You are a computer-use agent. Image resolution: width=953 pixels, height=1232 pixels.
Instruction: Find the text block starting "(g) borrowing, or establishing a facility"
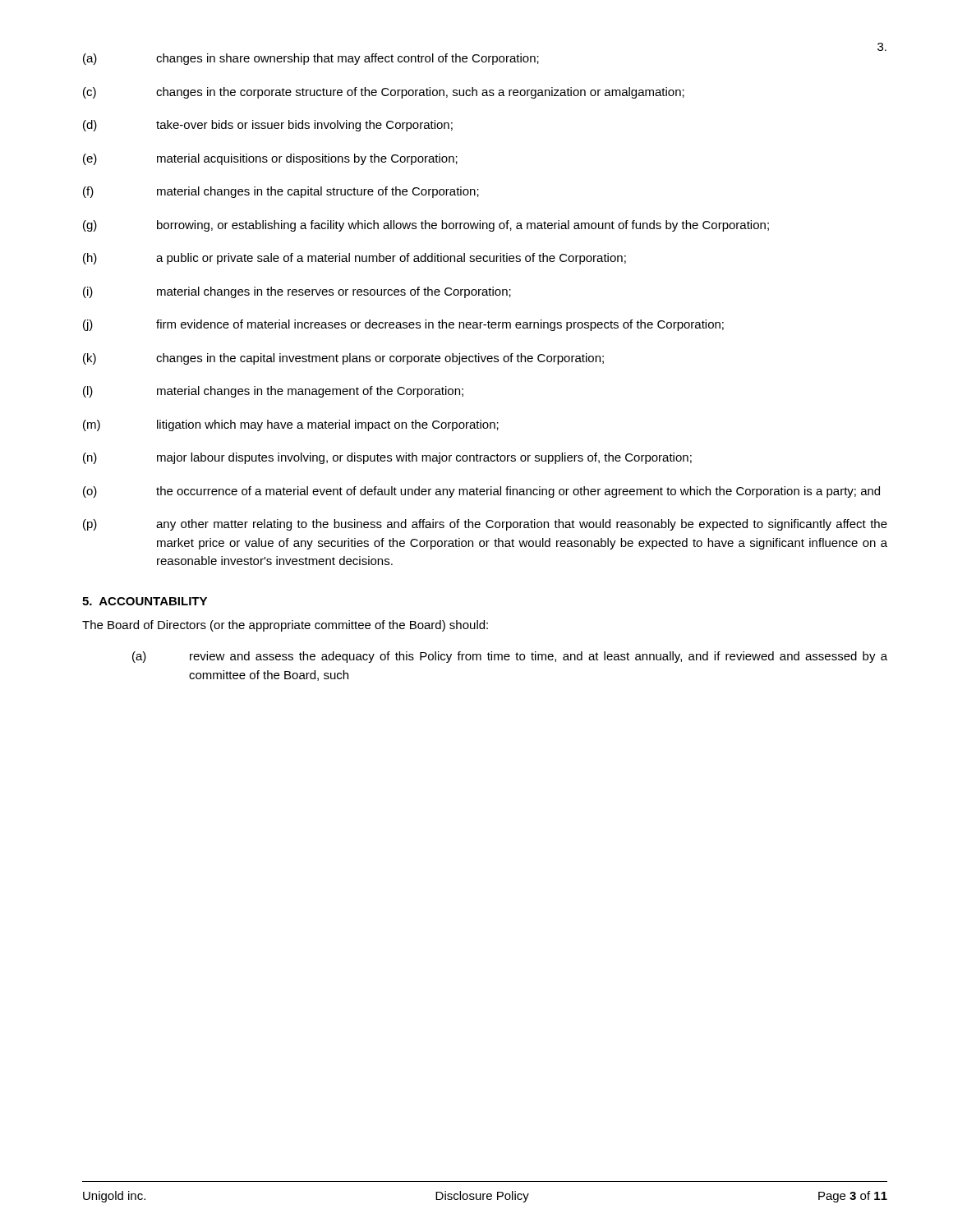(x=485, y=225)
